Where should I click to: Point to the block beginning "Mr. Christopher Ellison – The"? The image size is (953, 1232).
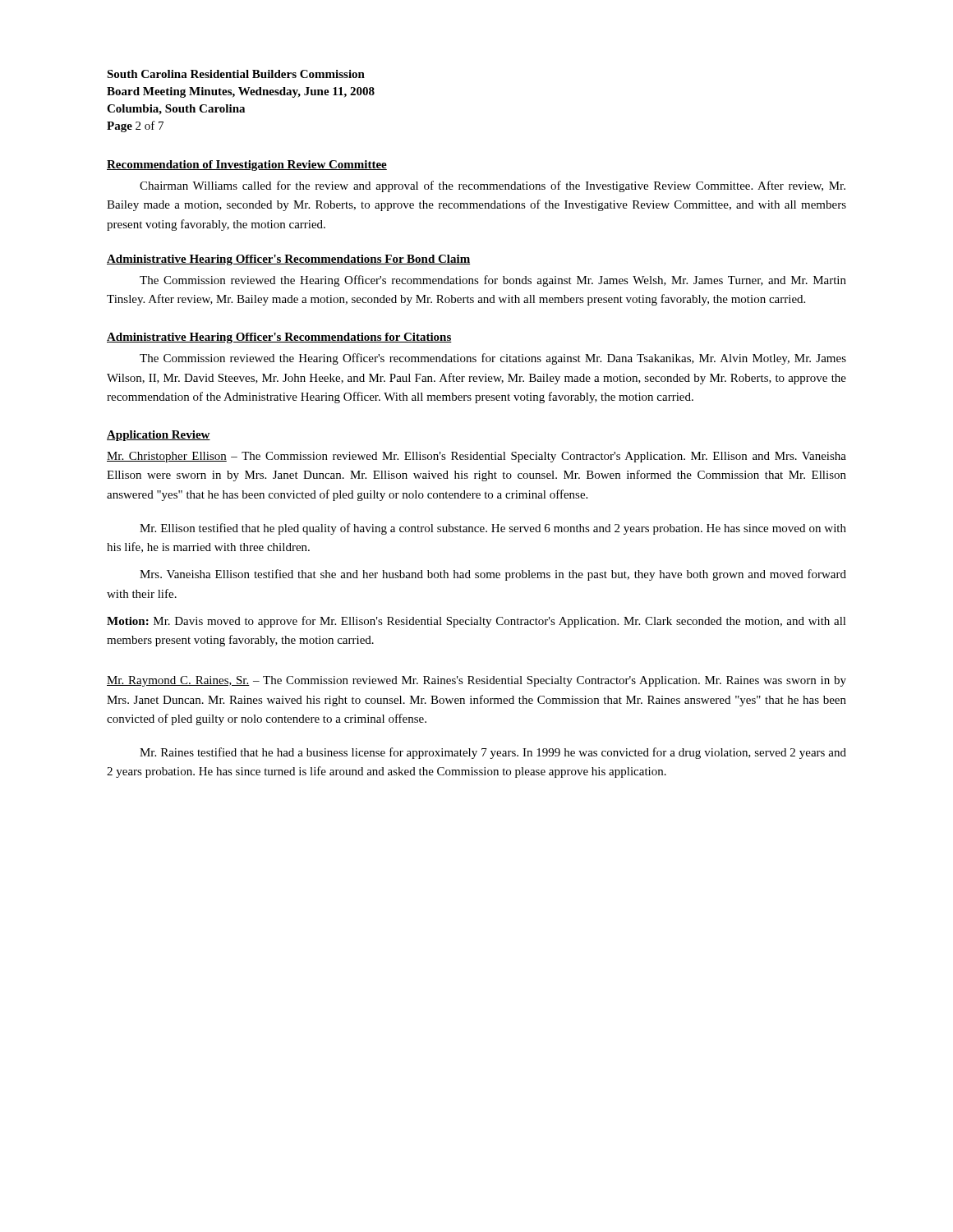click(476, 475)
